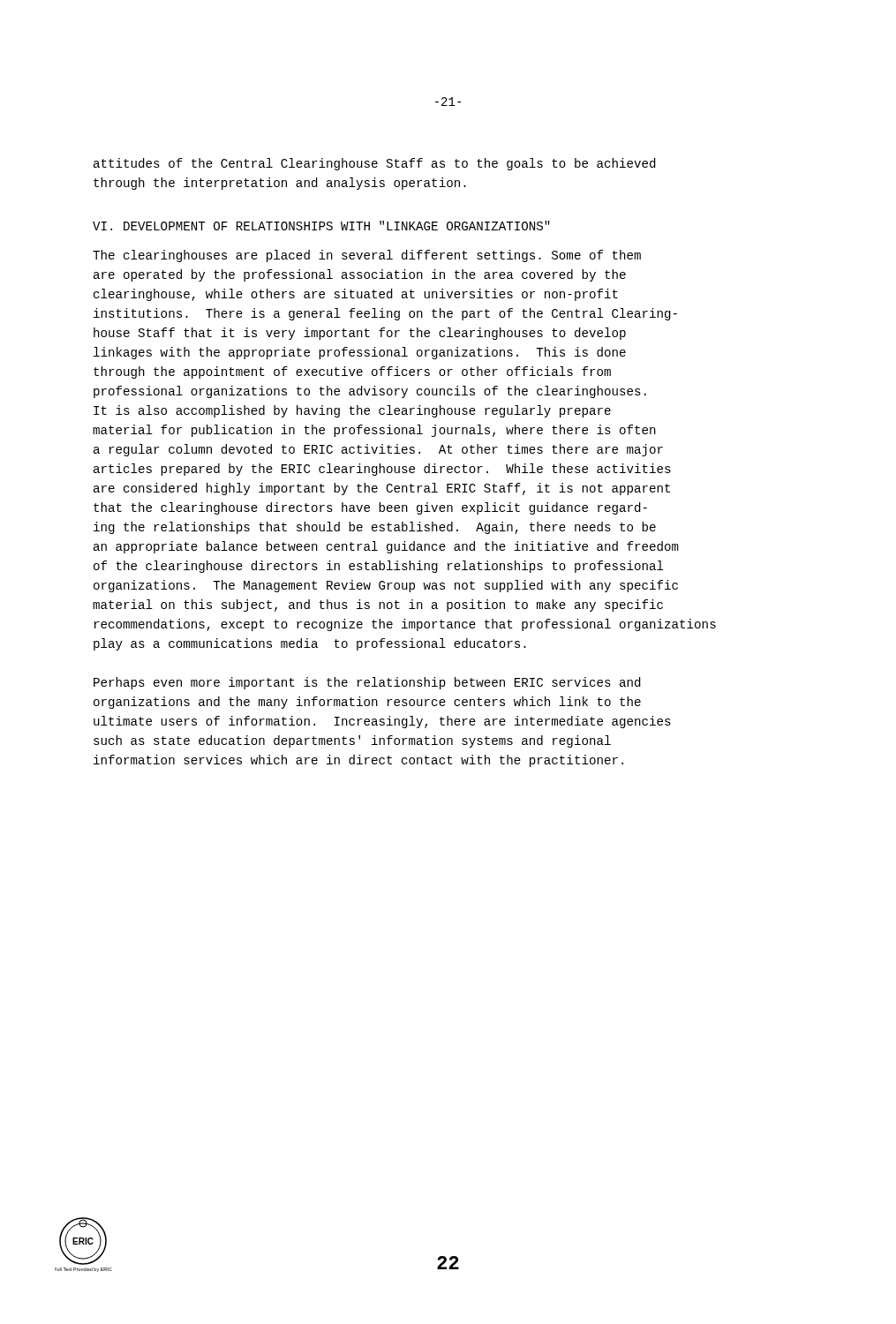Screen dimensions: 1324x896
Task: Click on the text block containing "Perhaps even more important is"
Action: [x=382, y=722]
